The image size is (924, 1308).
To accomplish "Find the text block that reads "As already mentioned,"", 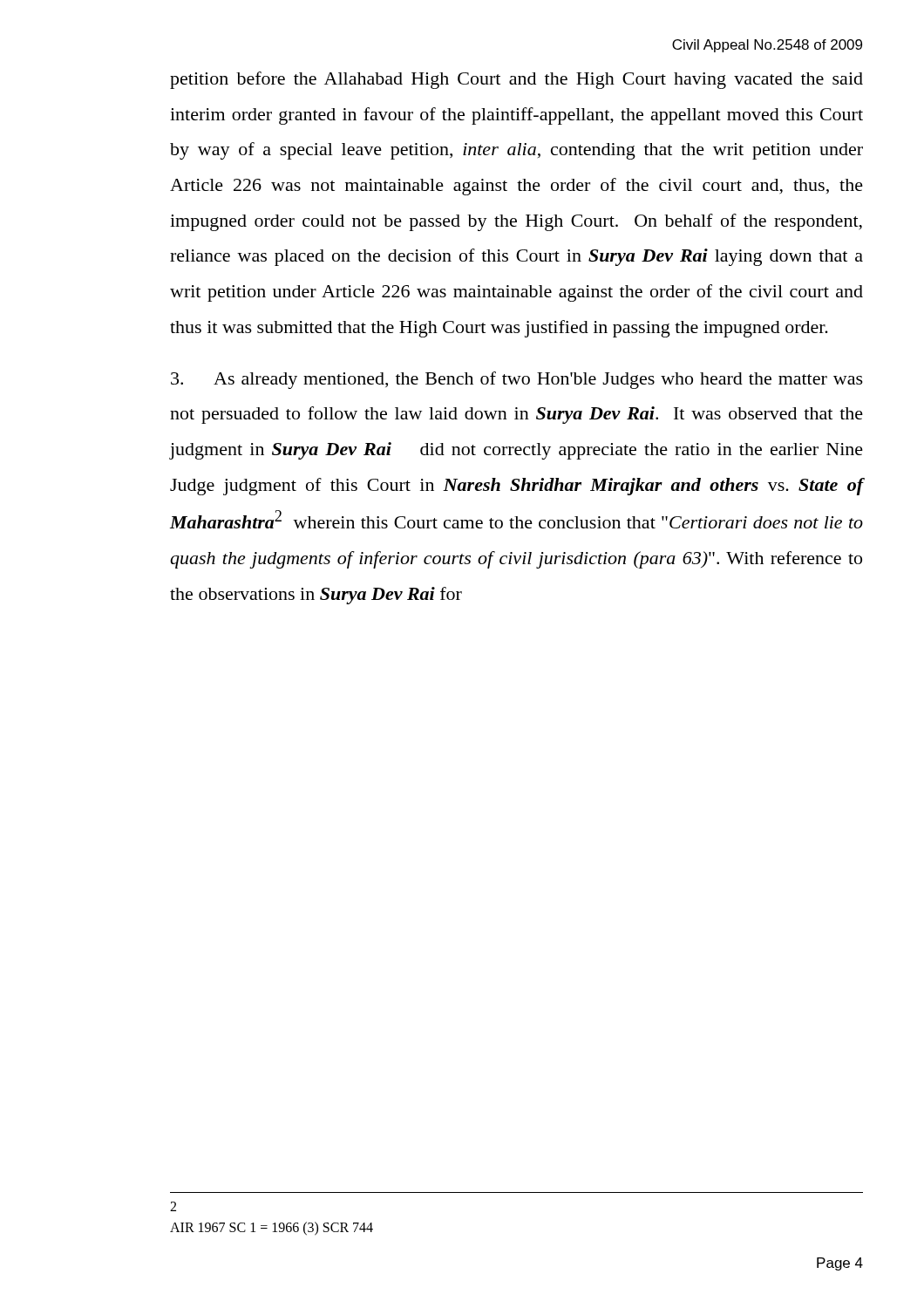I will click(x=517, y=485).
